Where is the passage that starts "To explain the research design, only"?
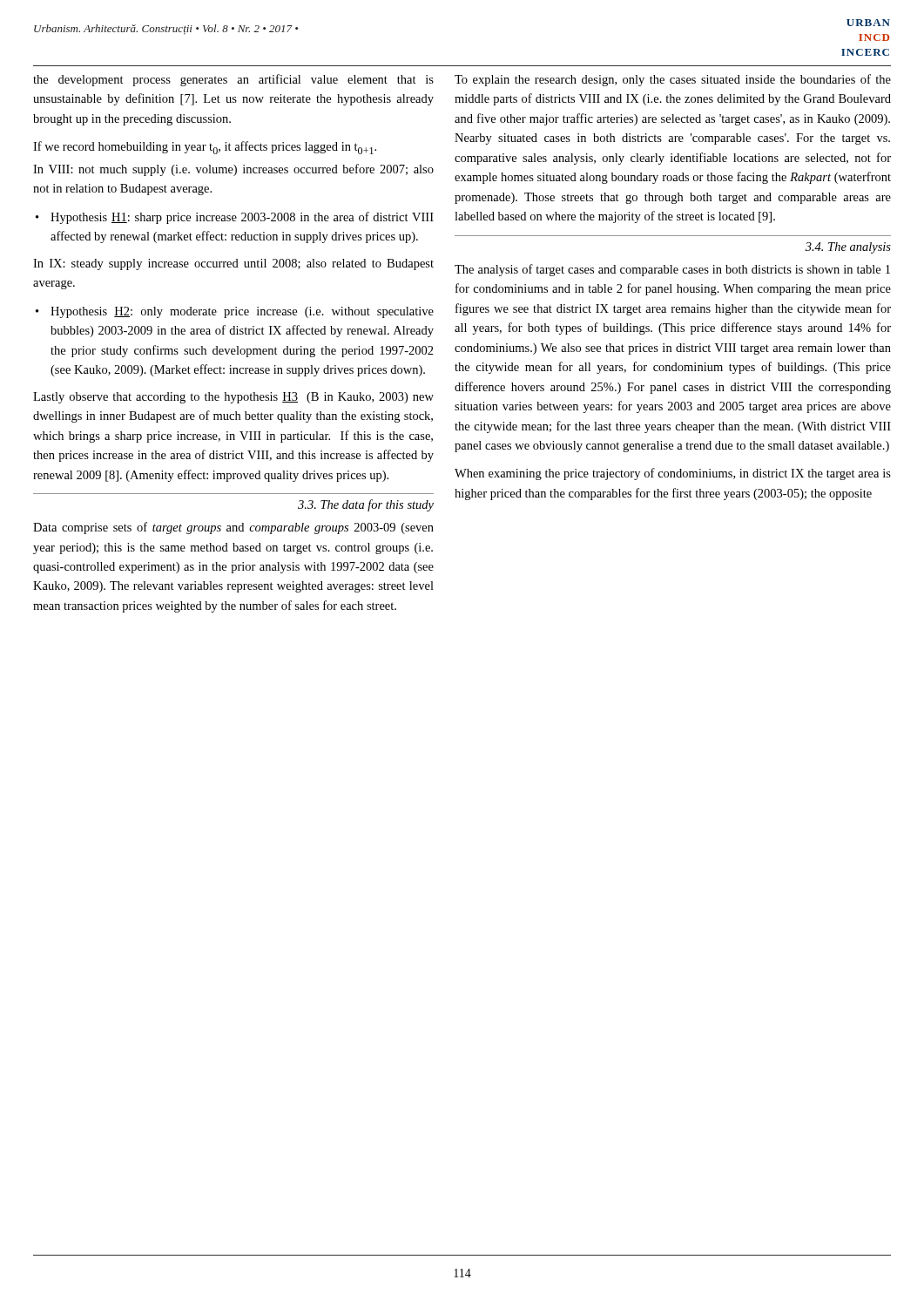924x1307 pixels. pyautogui.click(x=673, y=148)
